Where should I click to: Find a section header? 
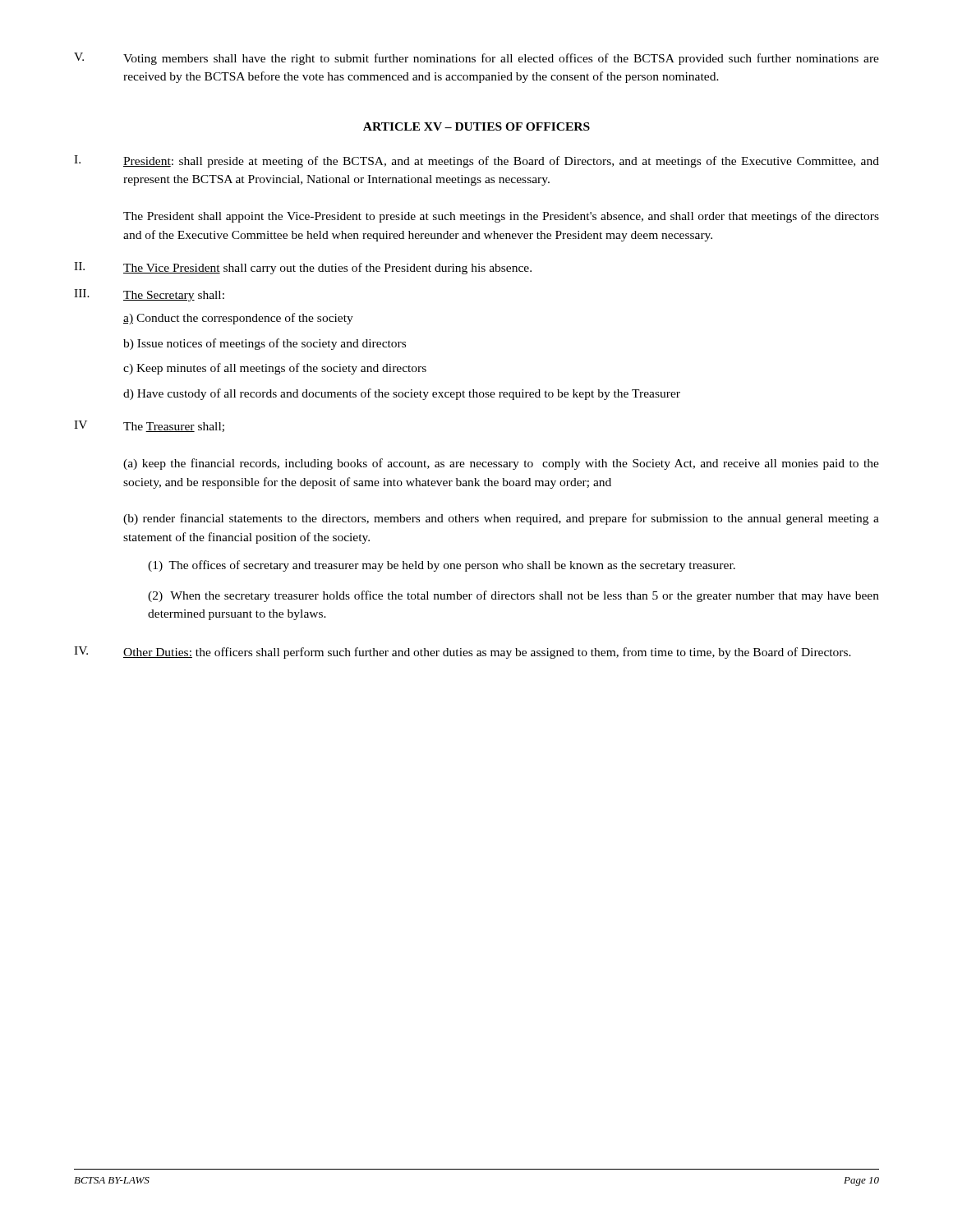tap(476, 126)
